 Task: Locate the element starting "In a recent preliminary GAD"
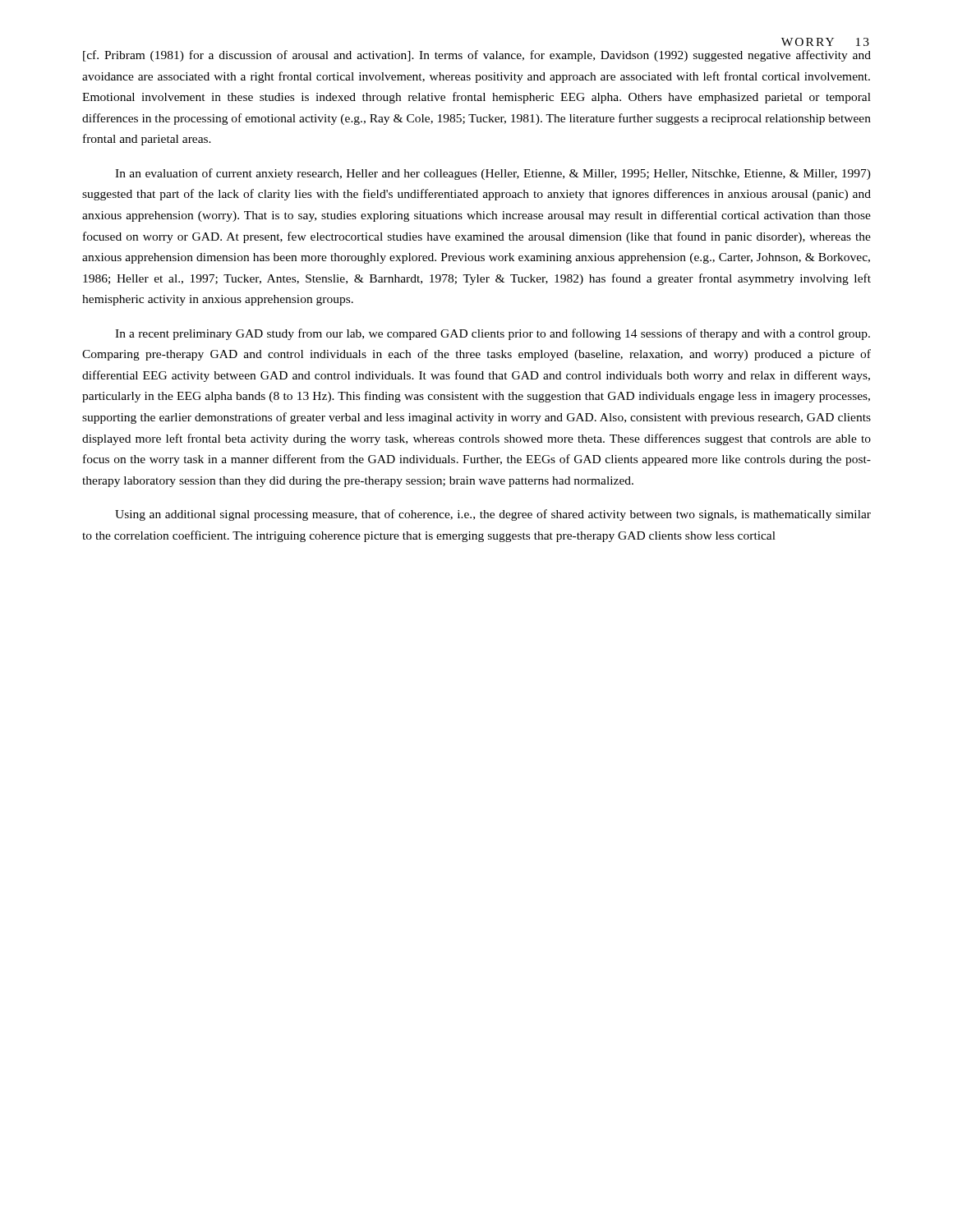476,406
